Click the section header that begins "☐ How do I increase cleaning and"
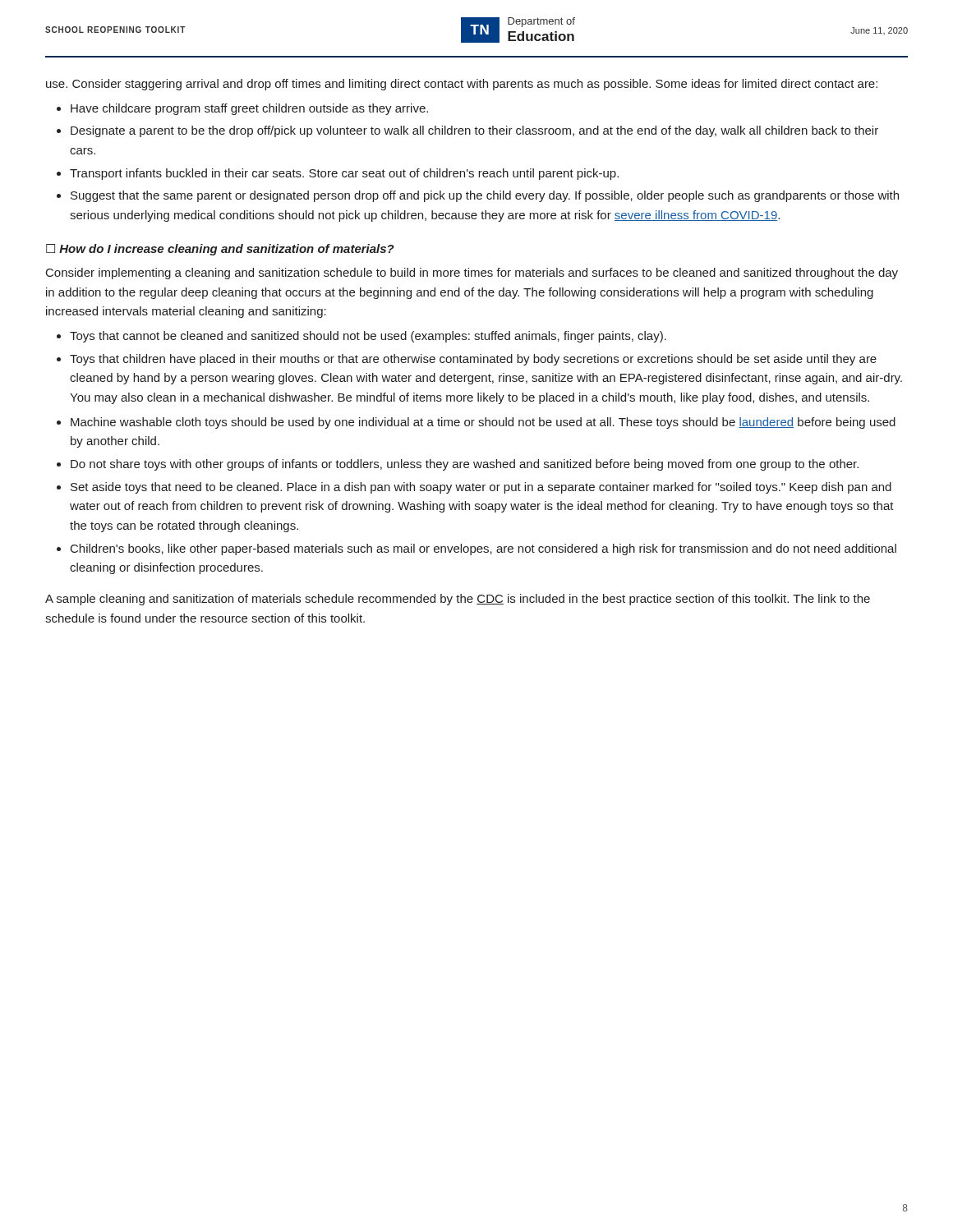This screenshot has width=953, height=1232. pyautogui.click(x=220, y=248)
